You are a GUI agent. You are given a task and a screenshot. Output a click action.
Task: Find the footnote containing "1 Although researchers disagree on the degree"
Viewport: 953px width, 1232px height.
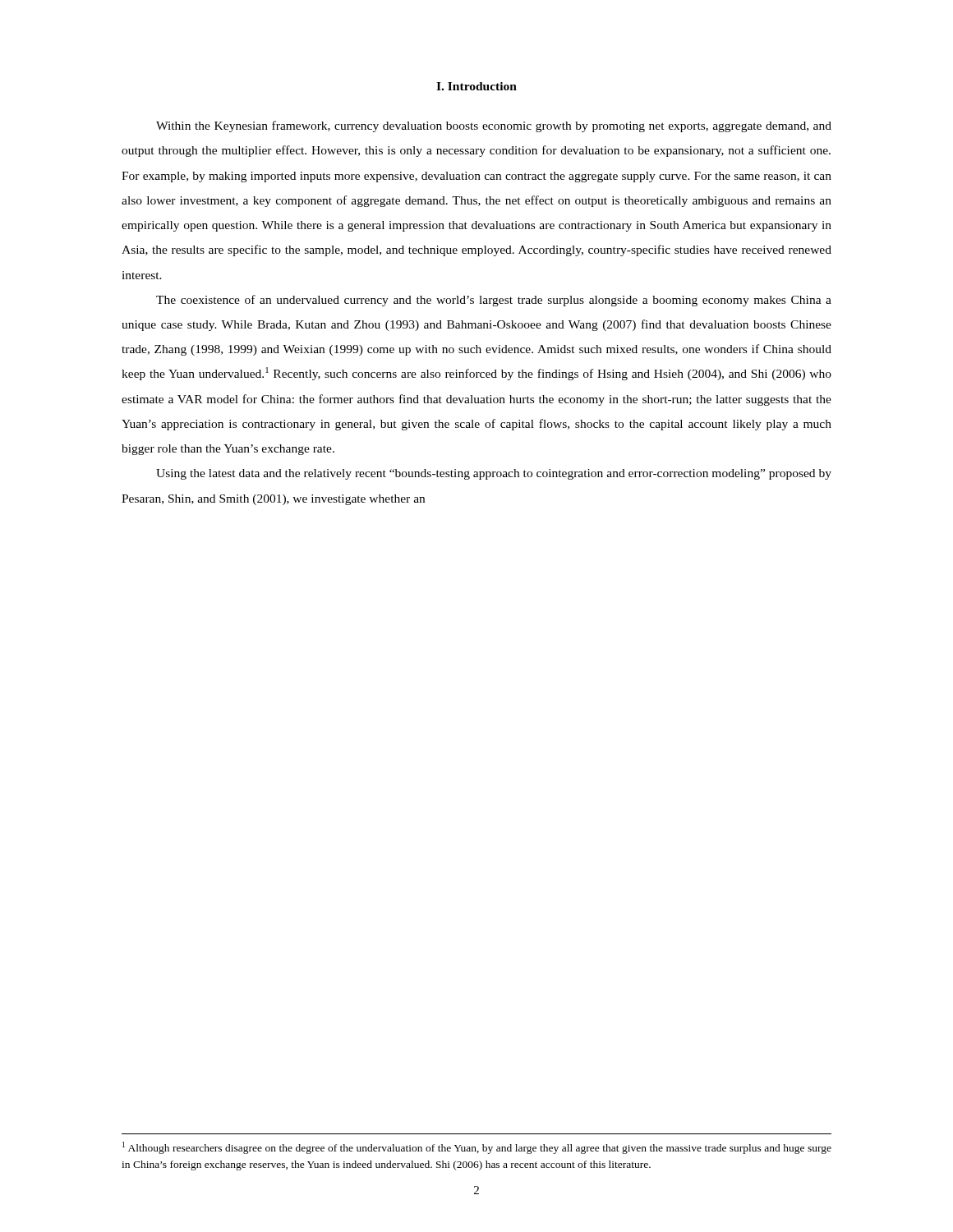coord(476,1155)
